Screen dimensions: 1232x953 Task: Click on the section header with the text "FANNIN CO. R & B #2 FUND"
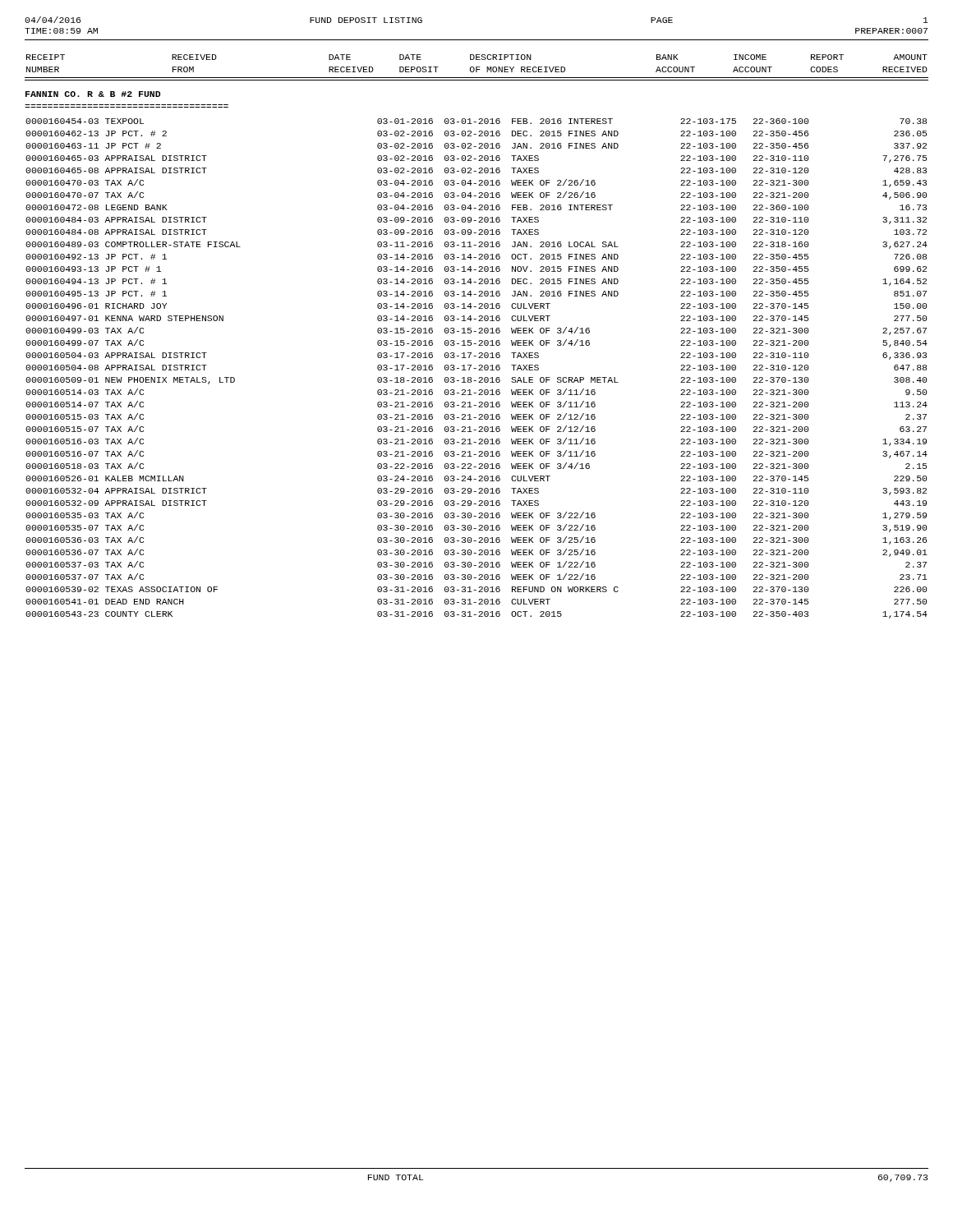click(x=127, y=100)
